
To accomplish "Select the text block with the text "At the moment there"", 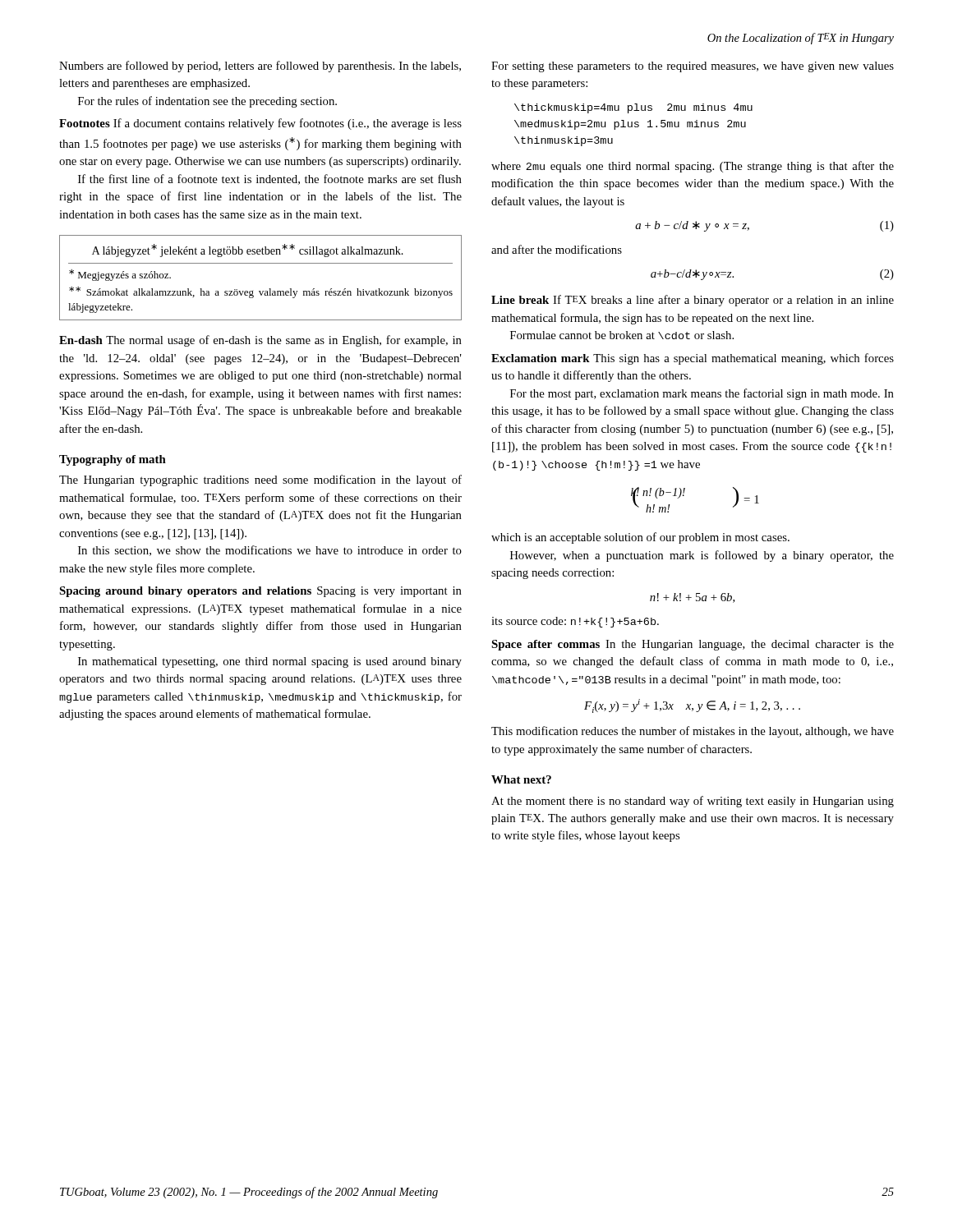I will tap(693, 819).
